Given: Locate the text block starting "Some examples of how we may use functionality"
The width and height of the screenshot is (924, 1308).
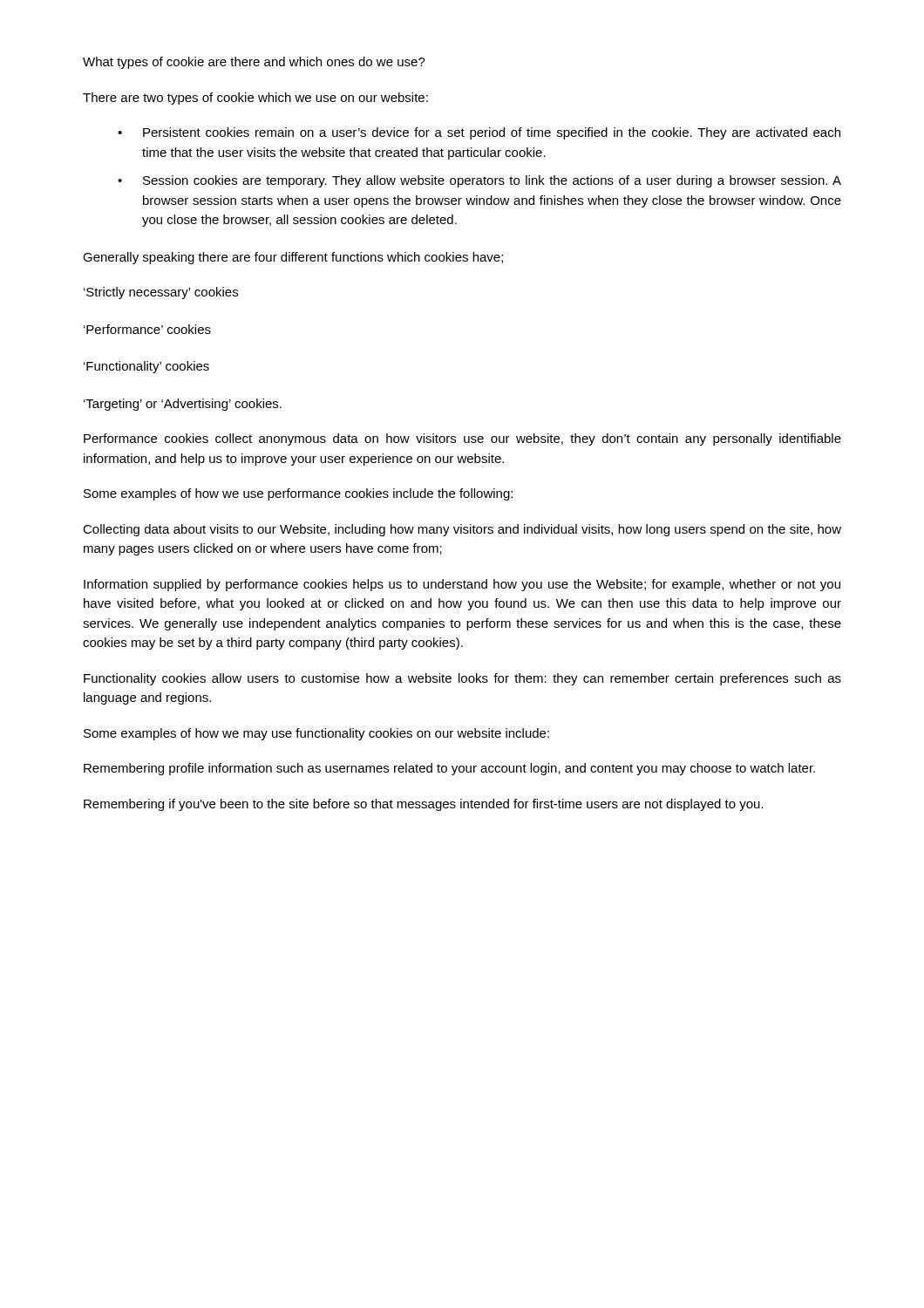Looking at the screenshot, I should click(x=316, y=732).
